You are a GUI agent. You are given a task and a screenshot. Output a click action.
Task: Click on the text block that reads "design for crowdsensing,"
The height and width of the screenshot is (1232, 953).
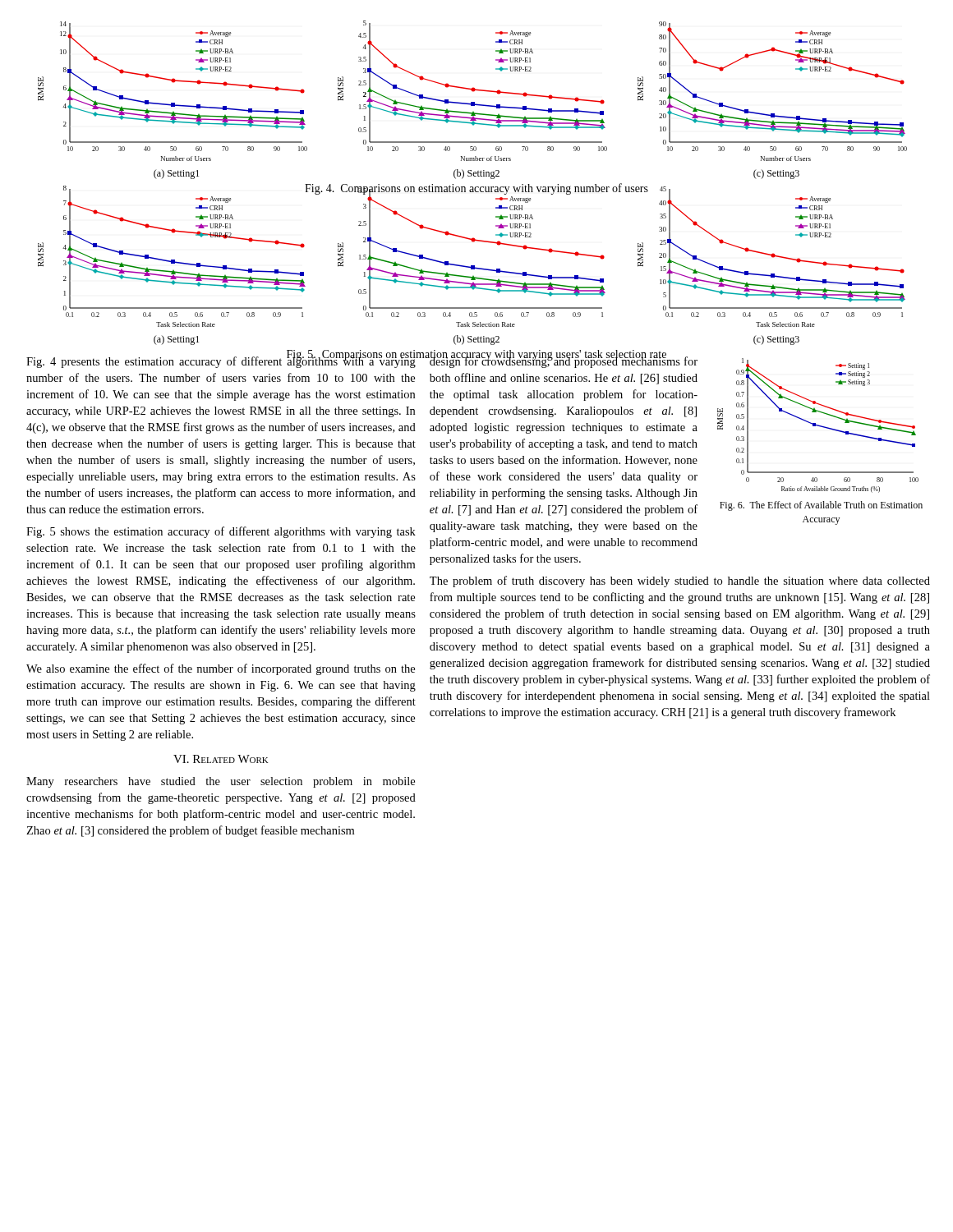[x=680, y=460]
